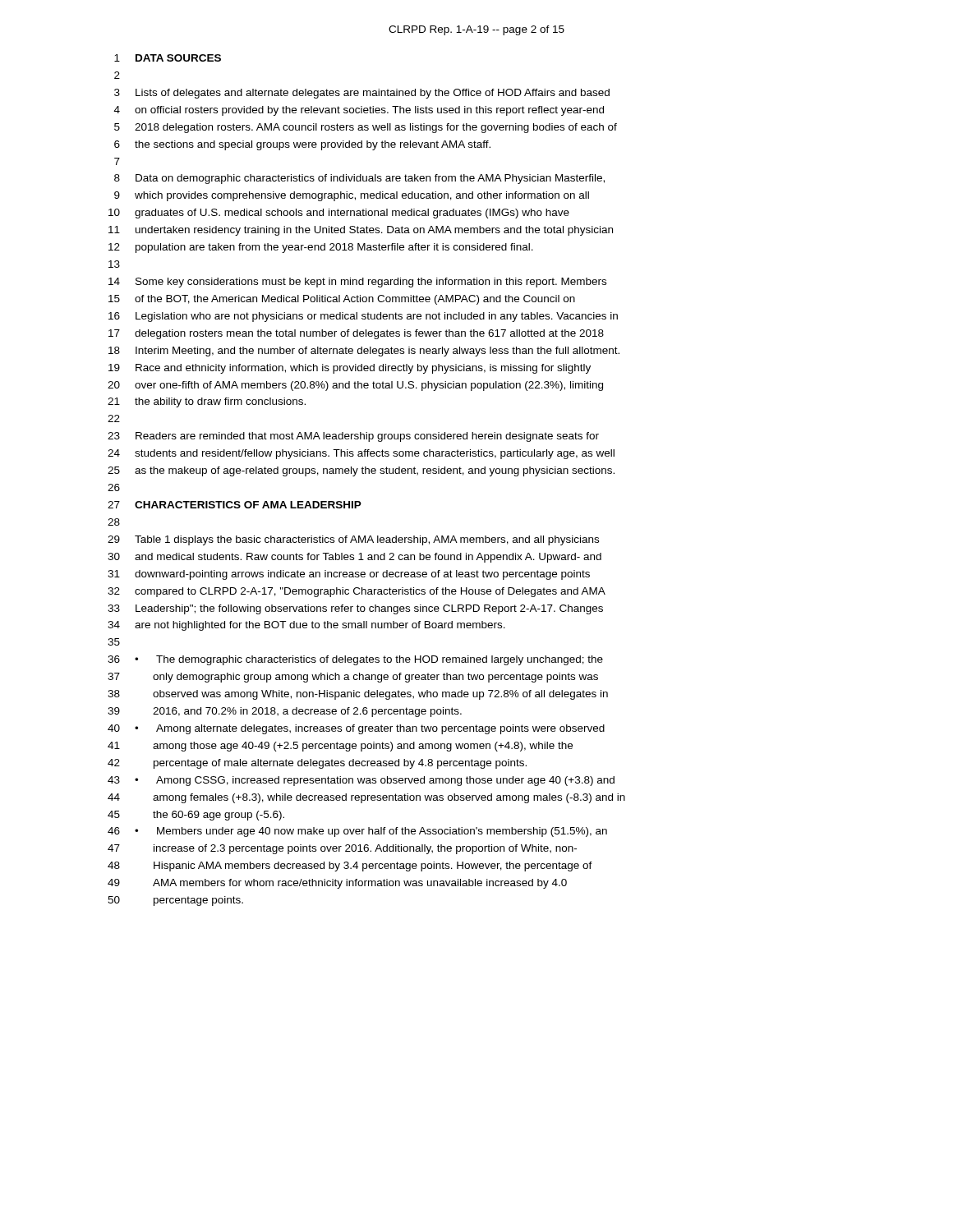Select the list item containing "40 • Among alternate delegates, increases of greater"

488,746
